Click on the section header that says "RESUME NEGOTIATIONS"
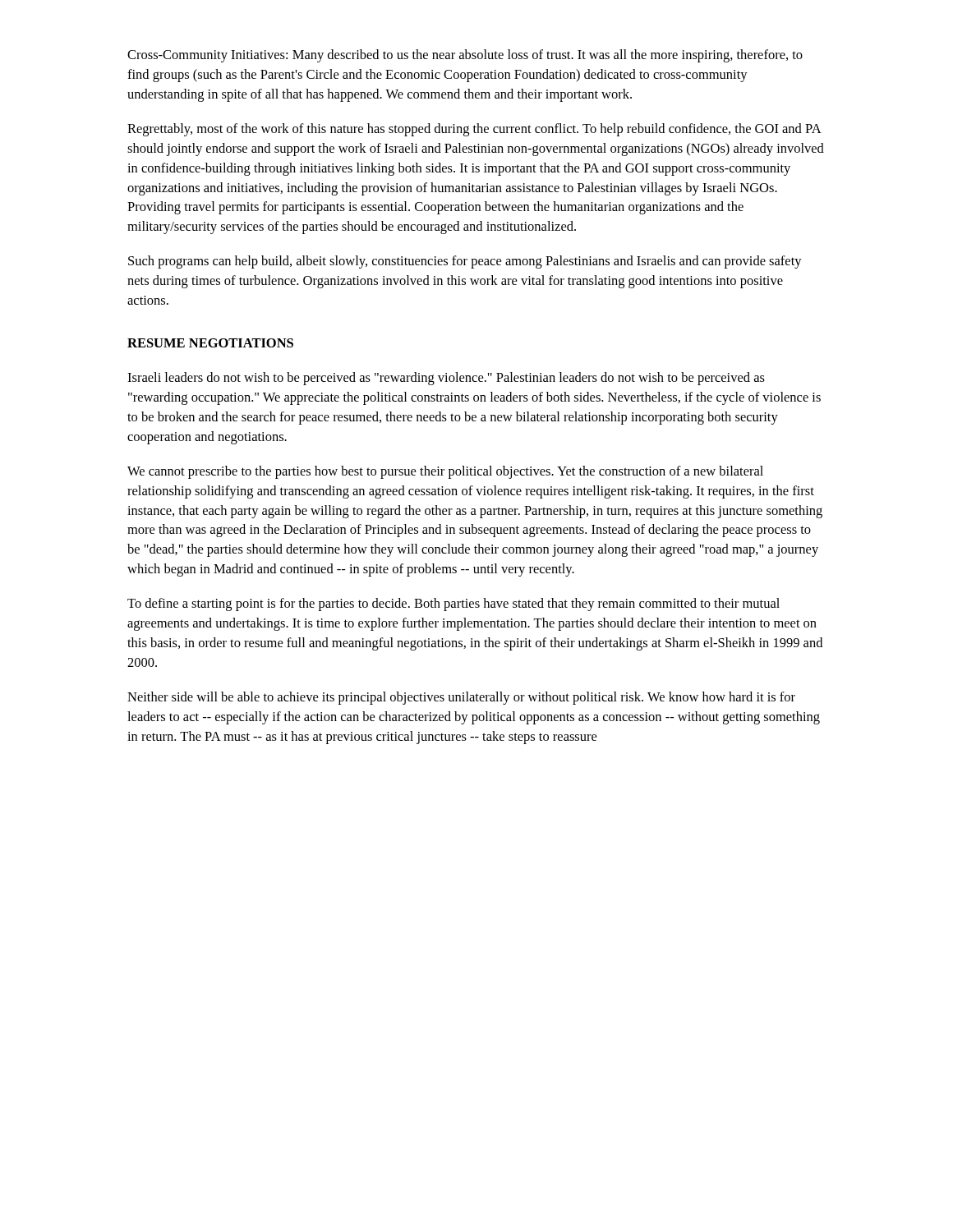 (211, 343)
